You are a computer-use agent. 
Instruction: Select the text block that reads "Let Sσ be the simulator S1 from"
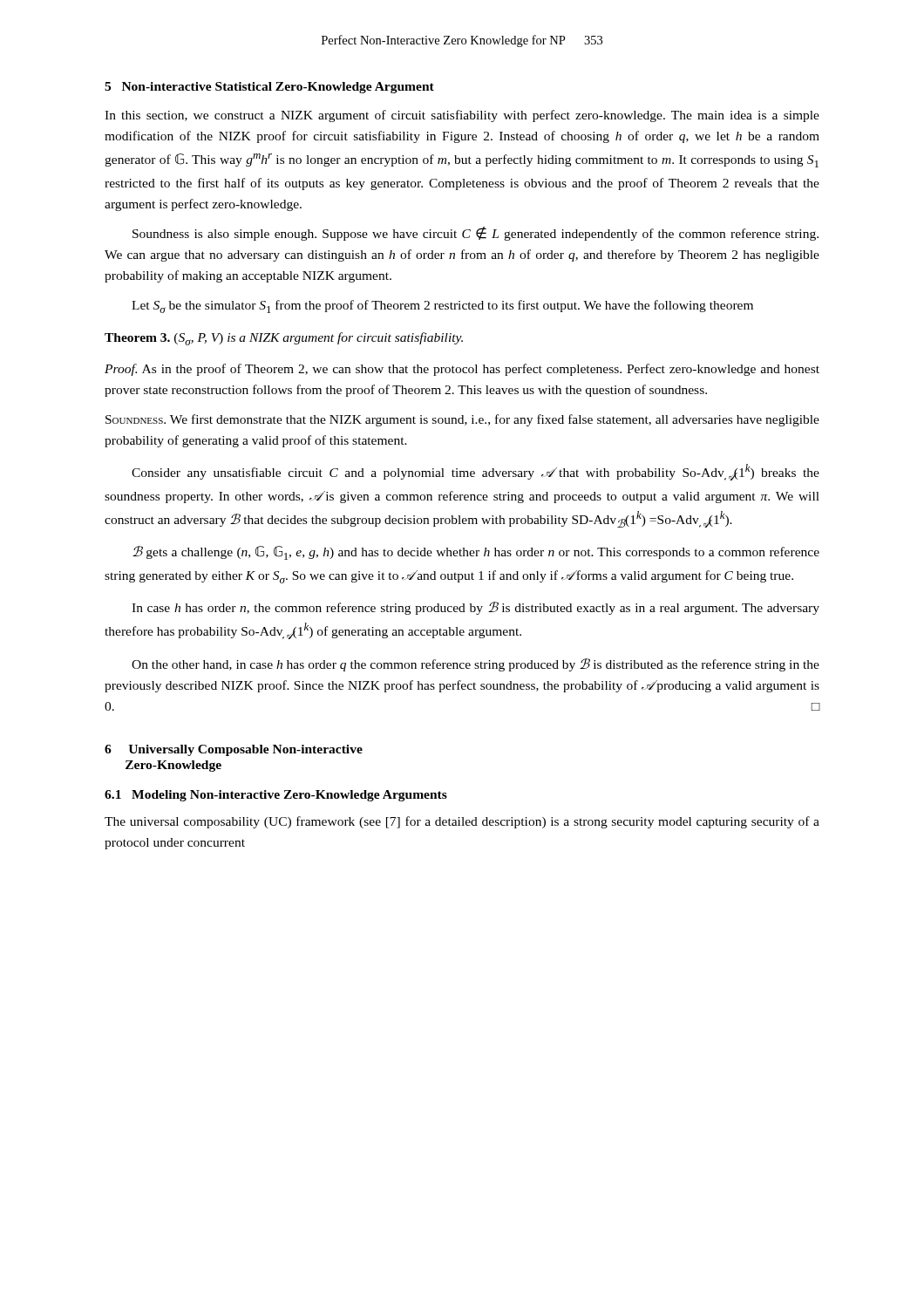point(462,307)
